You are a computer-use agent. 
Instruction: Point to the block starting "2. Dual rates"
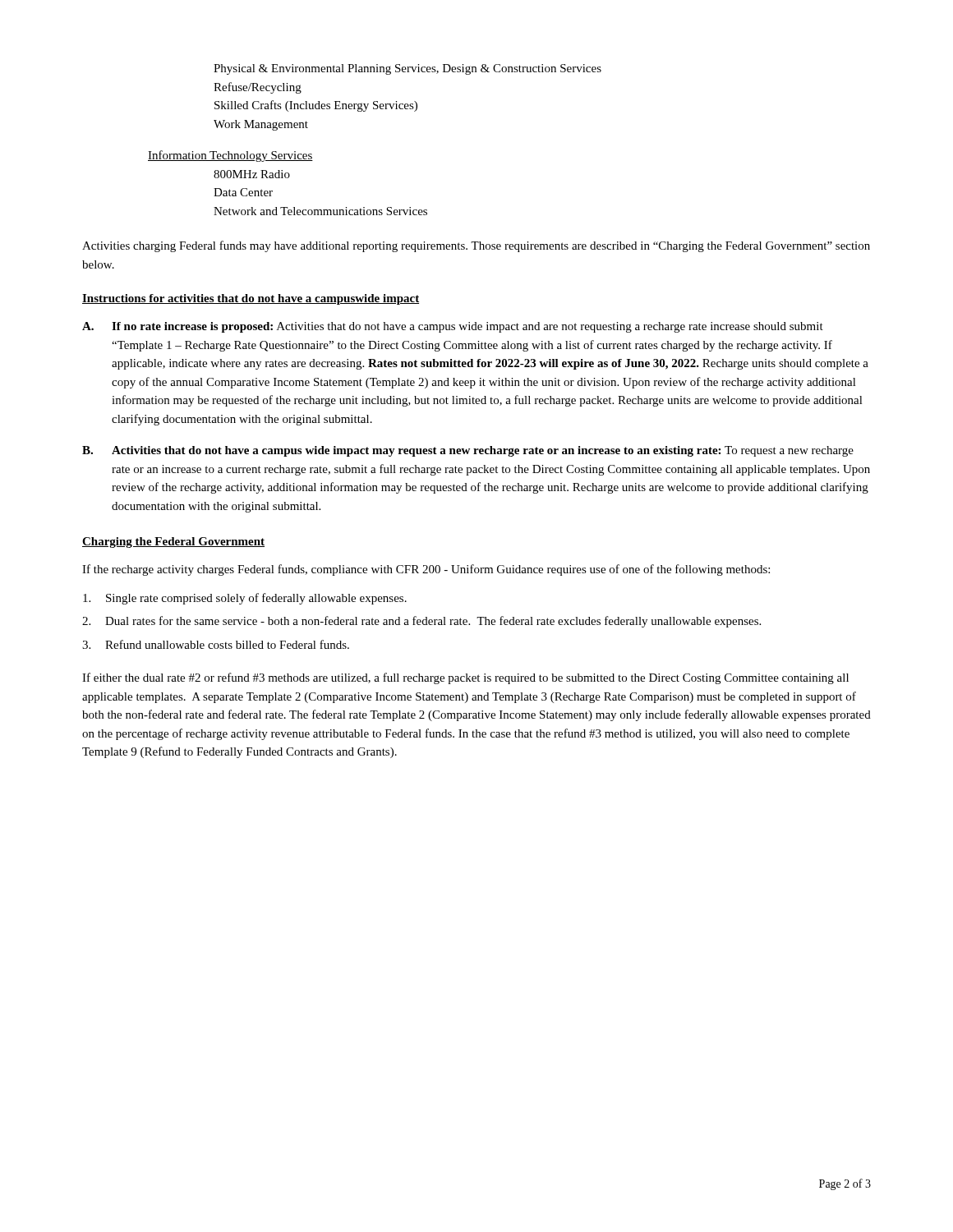click(x=422, y=621)
